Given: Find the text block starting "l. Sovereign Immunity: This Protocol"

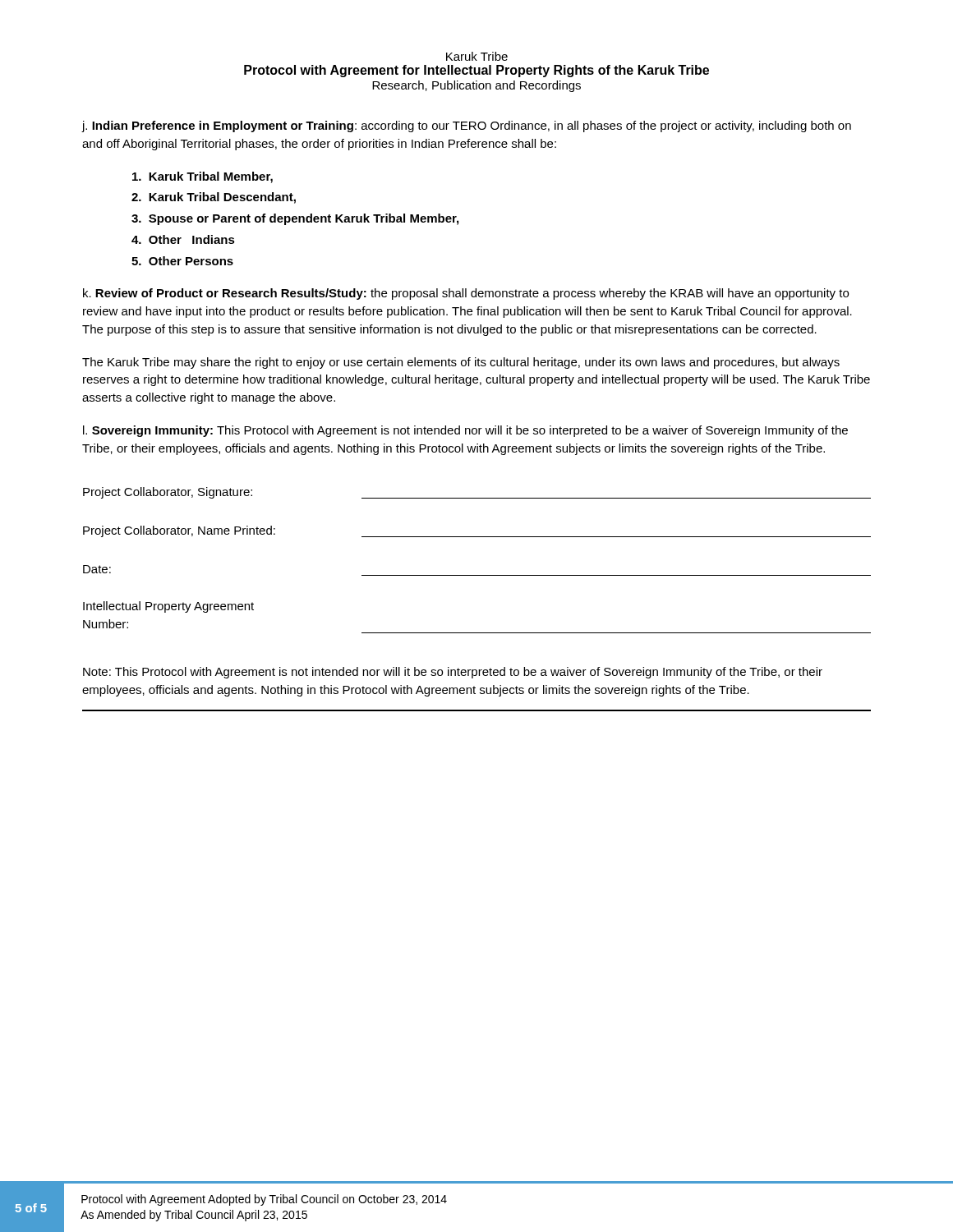Looking at the screenshot, I should click(465, 439).
